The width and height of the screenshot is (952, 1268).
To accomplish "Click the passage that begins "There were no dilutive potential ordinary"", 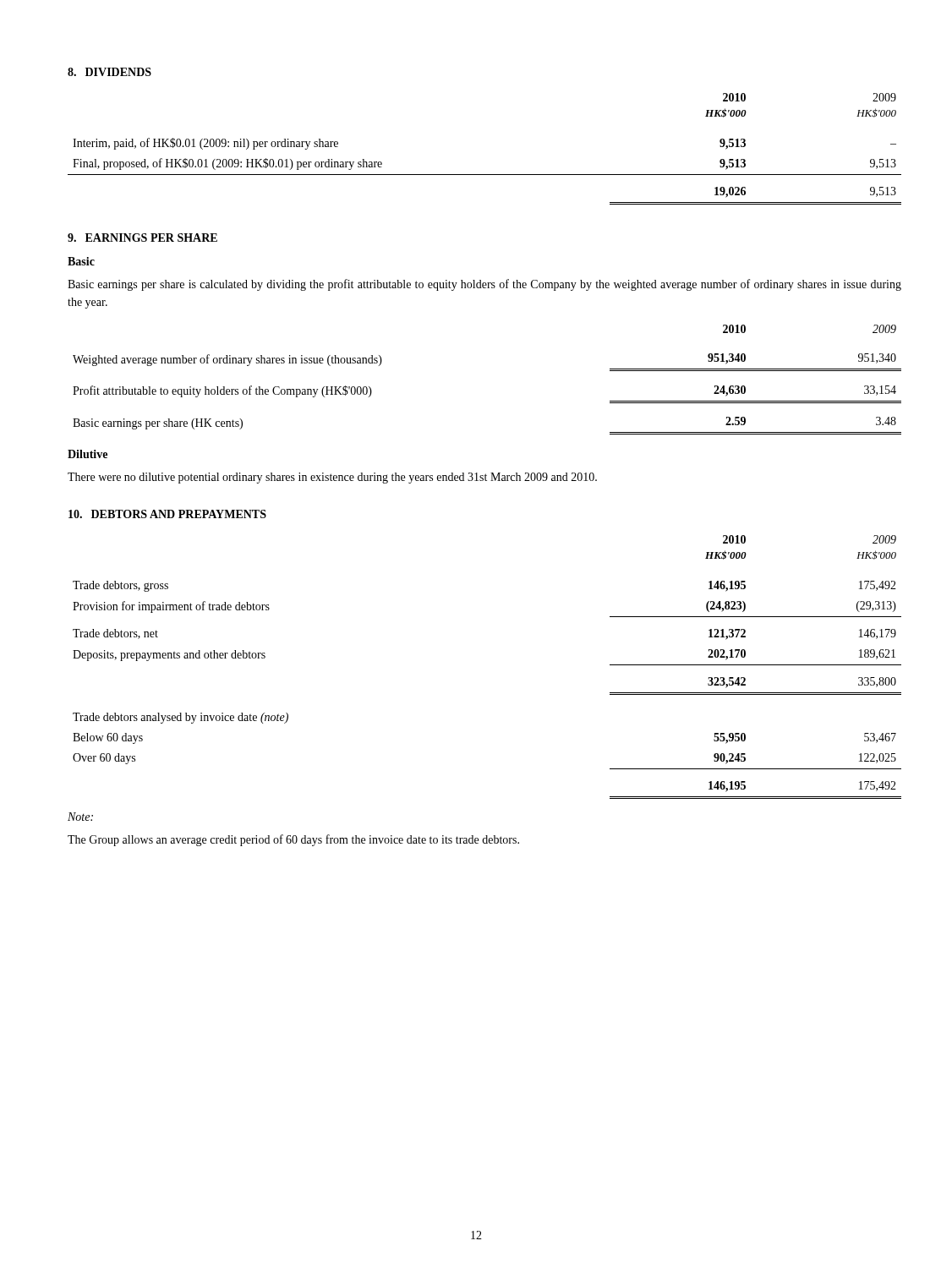I will [x=333, y=477].
